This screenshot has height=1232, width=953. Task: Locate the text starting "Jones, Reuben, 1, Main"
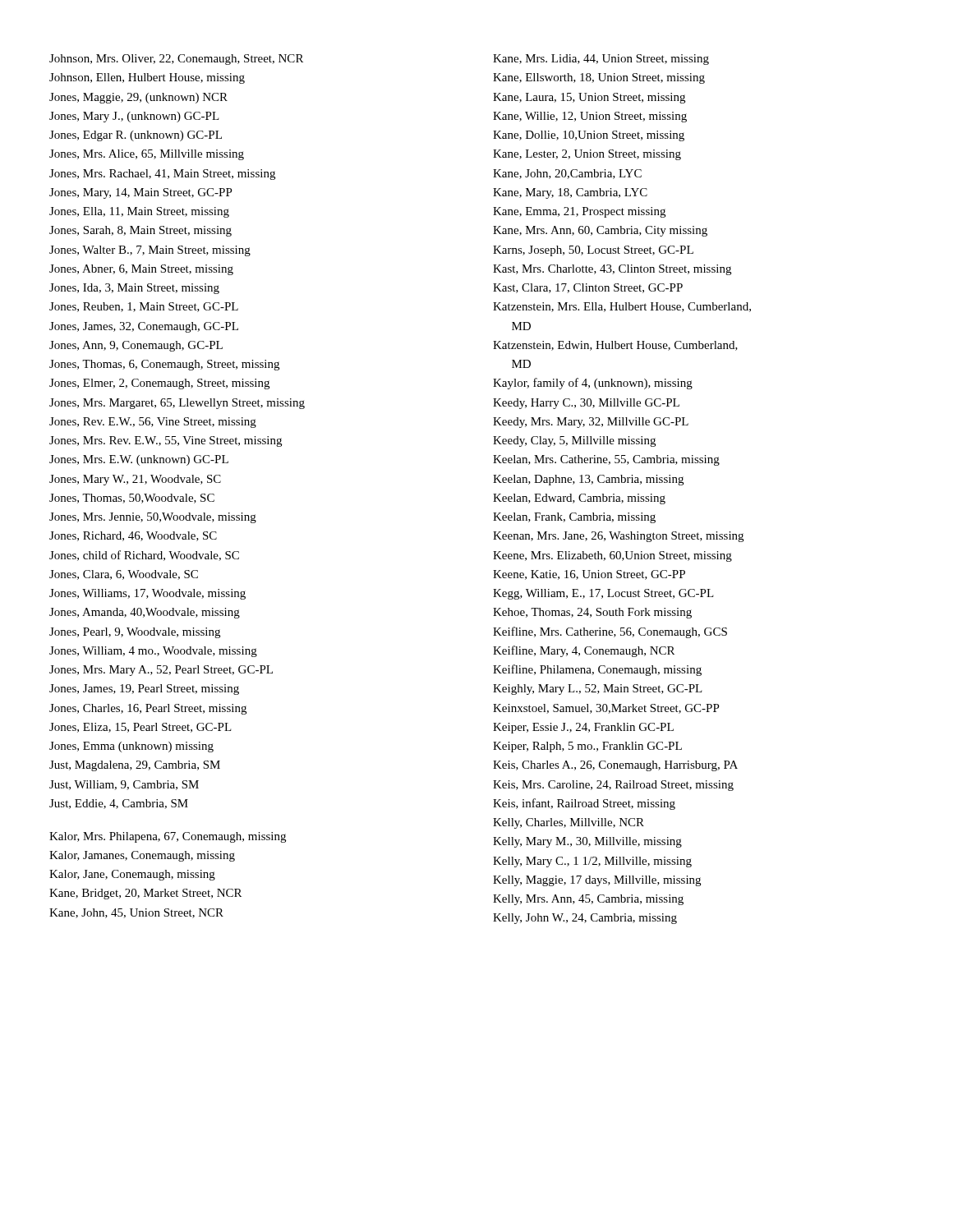(144, 307)
